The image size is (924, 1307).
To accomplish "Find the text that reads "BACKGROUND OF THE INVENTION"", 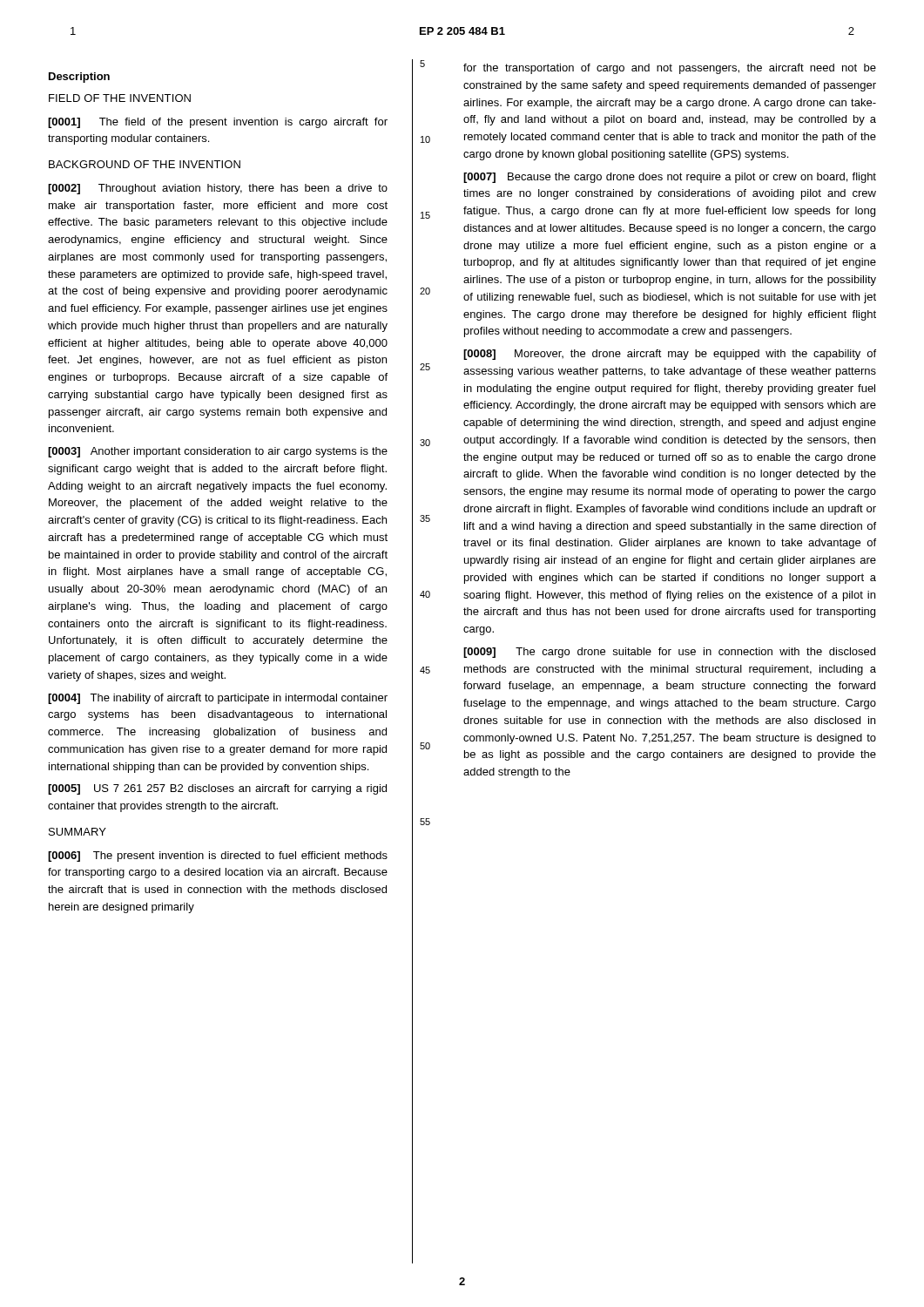I will tap(145, 164).
